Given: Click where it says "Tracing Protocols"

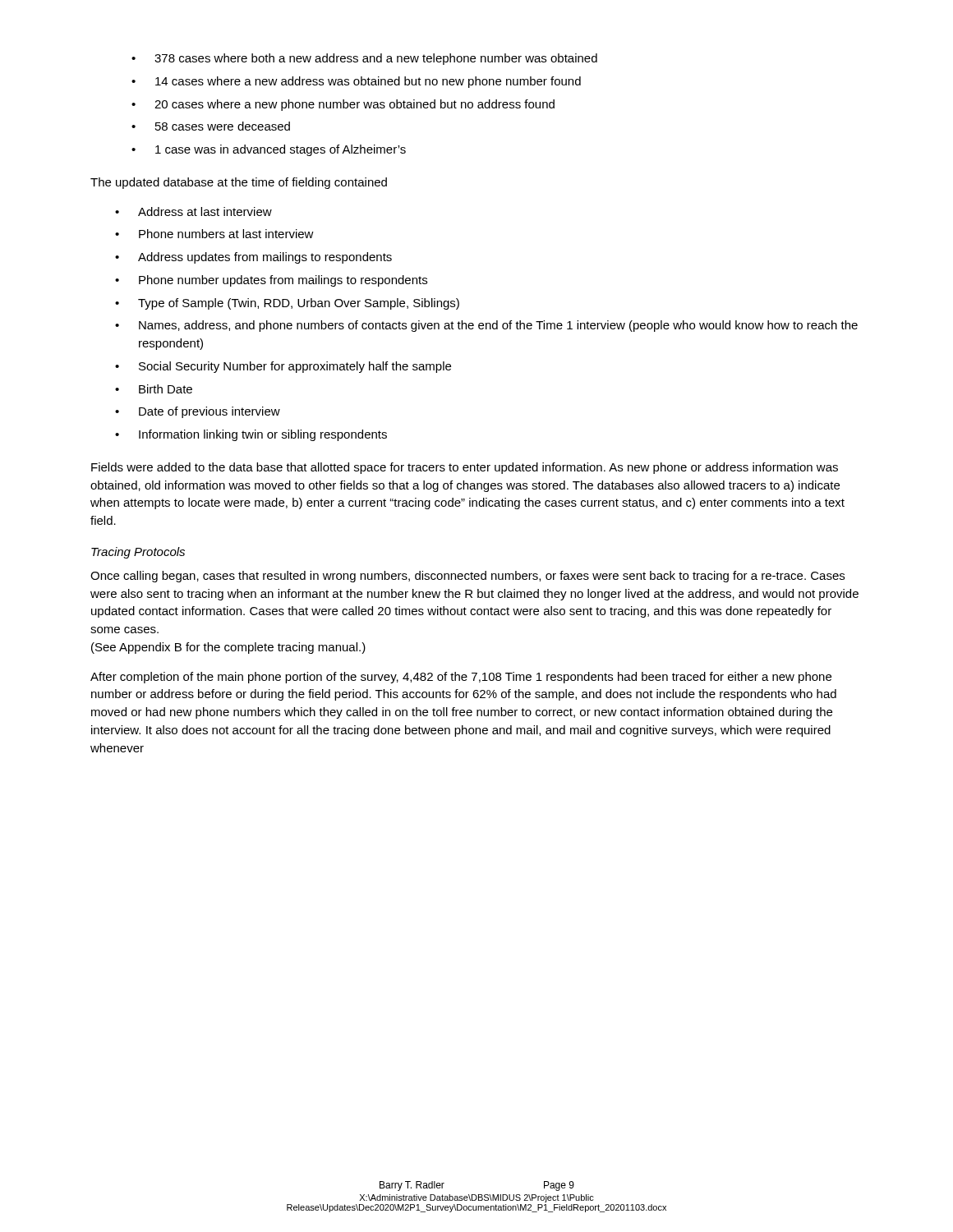Looking at the screenshot, I should point(138,551).
